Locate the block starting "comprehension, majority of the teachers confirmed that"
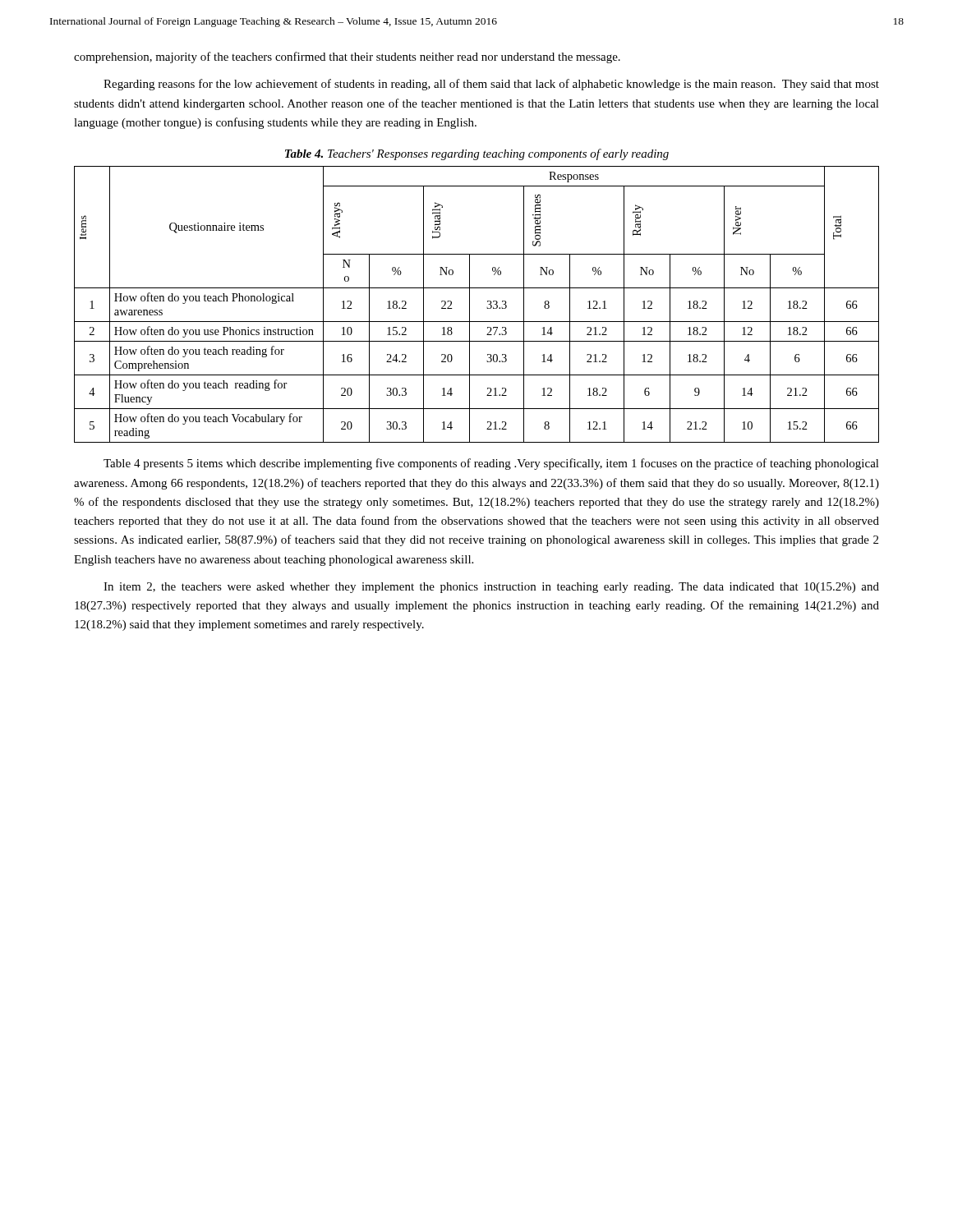Image resolution: width=953 pixels, height=1232 pixels. 476,57
